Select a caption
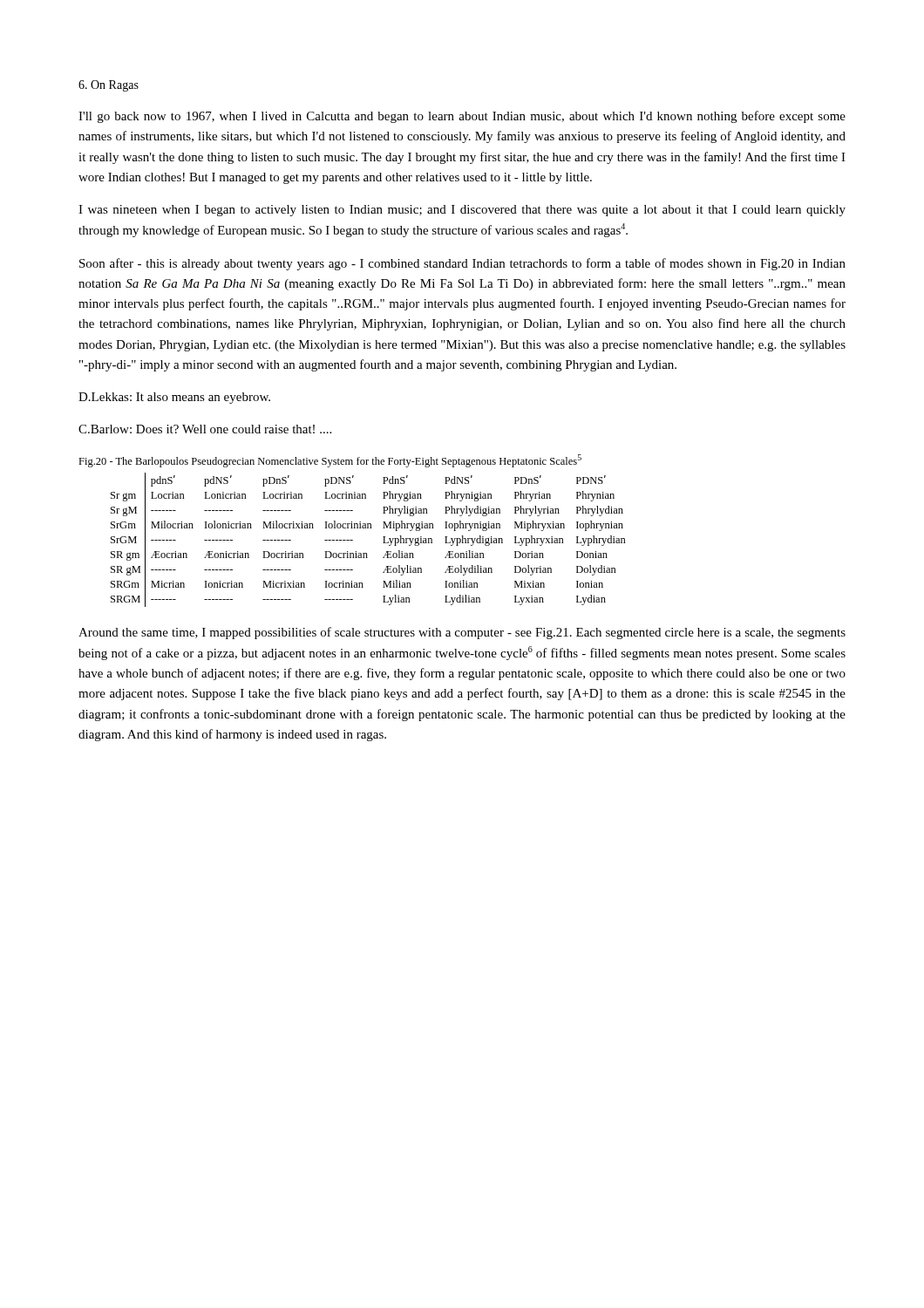924x1308 pixels. point(330,460)
